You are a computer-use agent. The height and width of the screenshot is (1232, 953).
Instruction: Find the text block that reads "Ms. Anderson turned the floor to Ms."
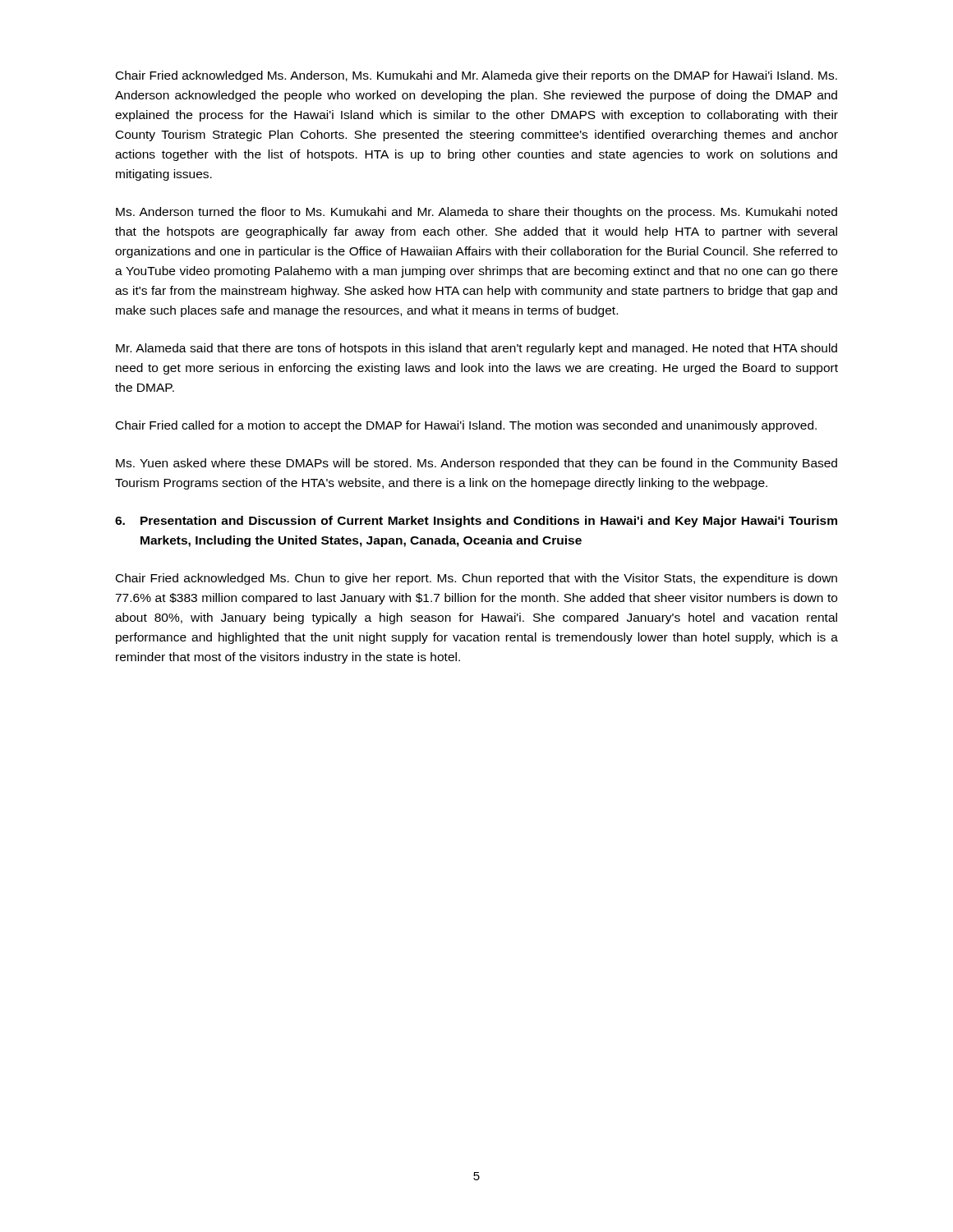[x=476, y=261]
